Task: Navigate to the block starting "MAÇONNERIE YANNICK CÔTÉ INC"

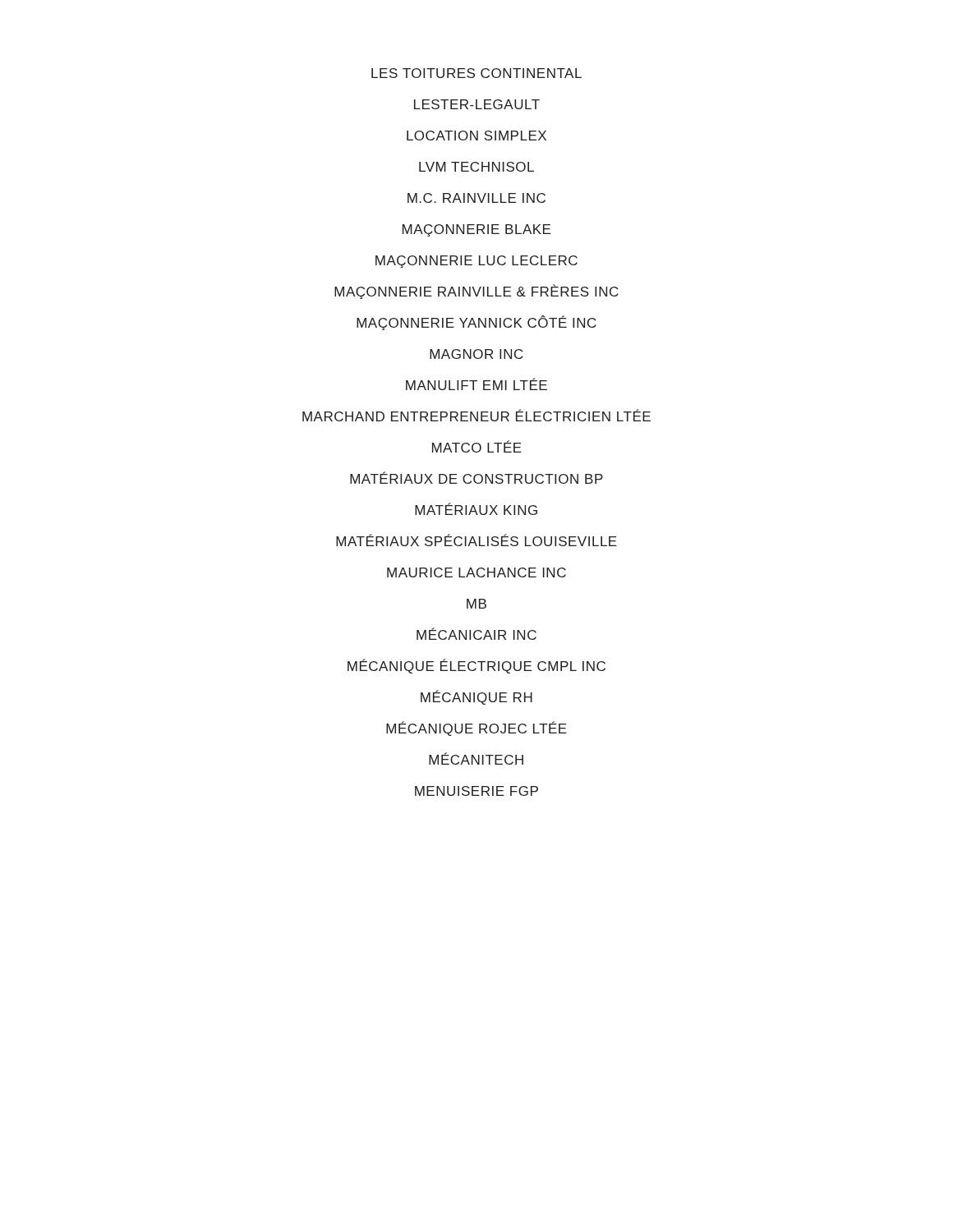Action: (x=476, y=323)
